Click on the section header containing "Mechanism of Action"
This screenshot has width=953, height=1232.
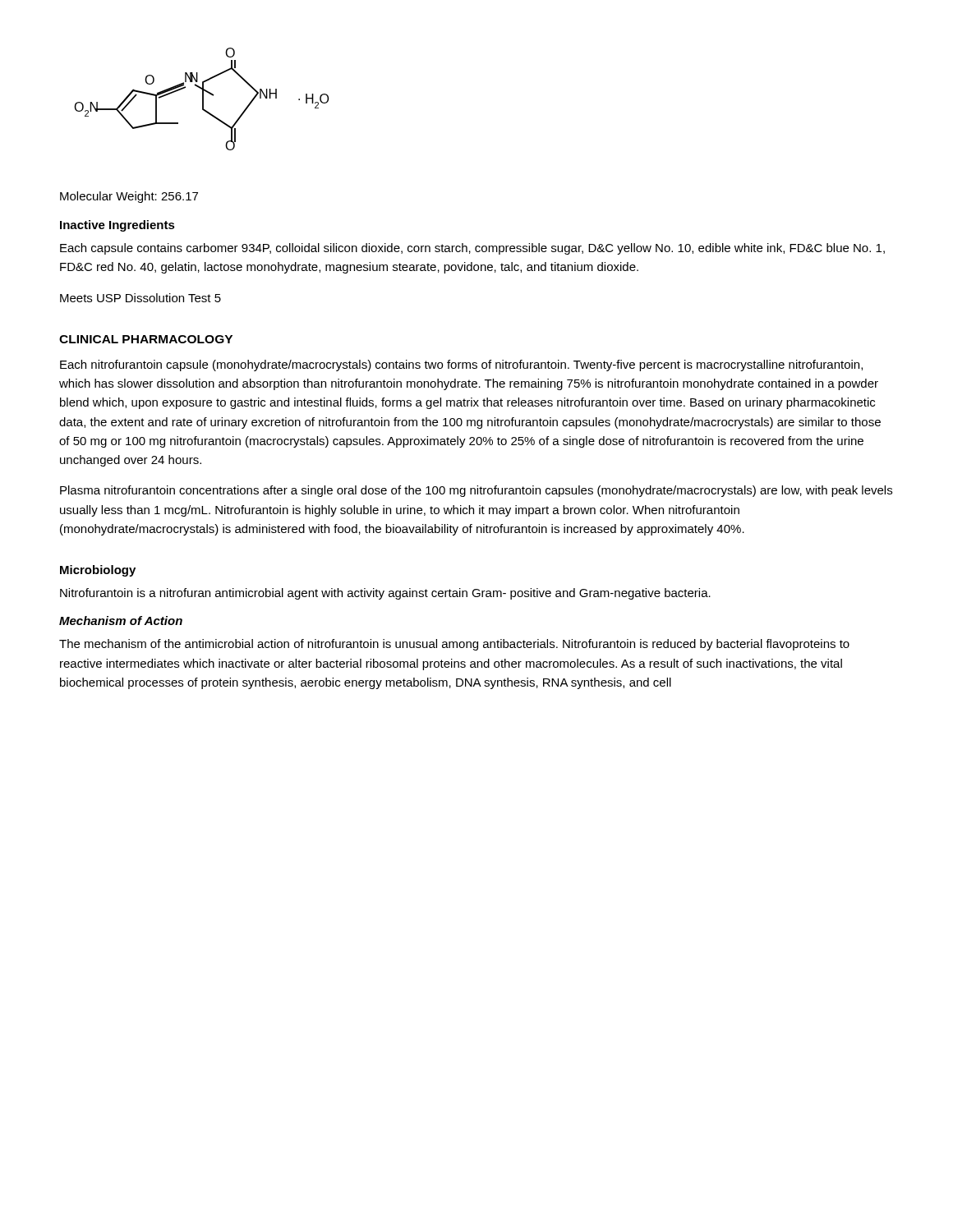[x=121, y=621]
